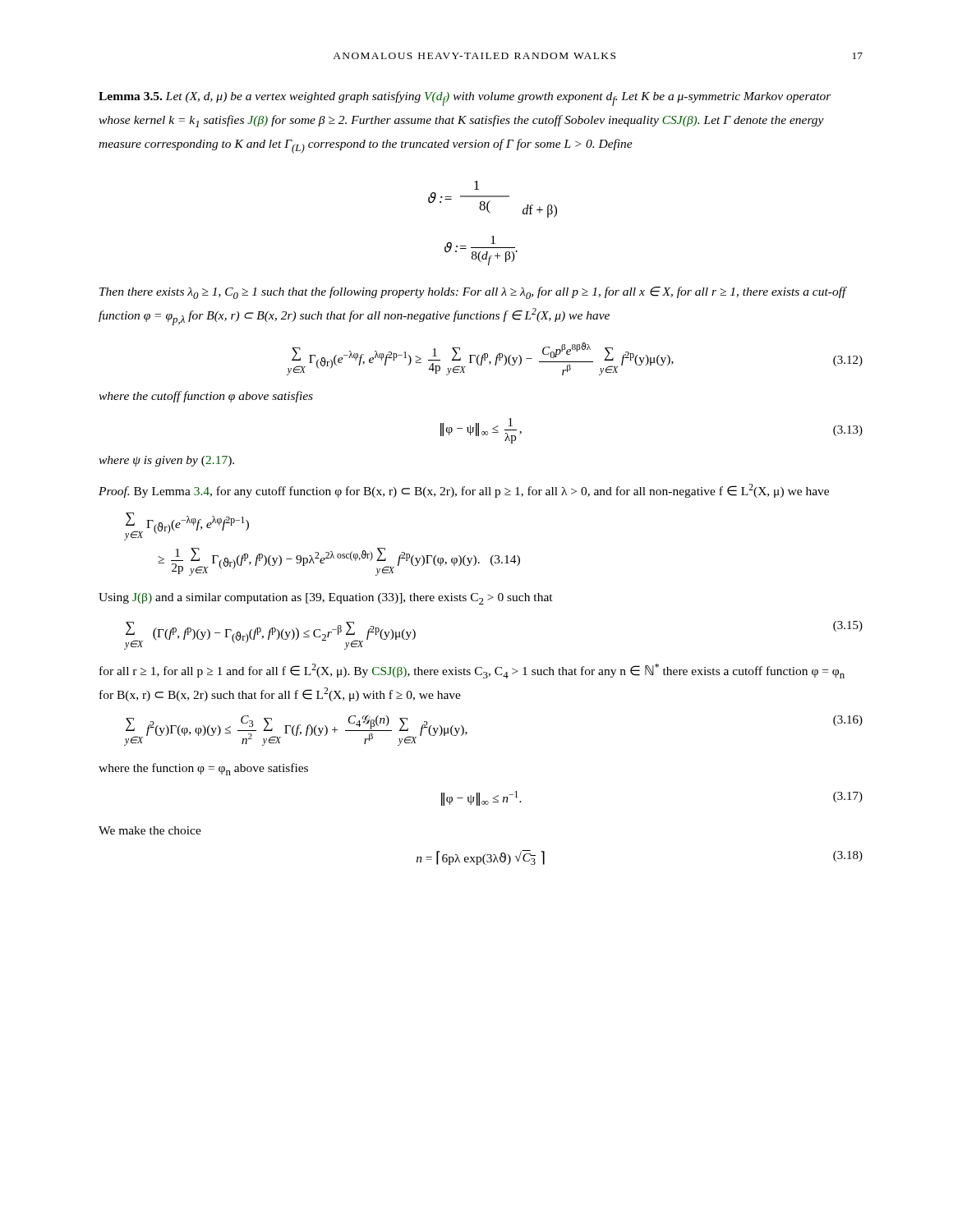This screenshot has height=1232, width=953.
Task: Click on the text block with the text "Using J(β) and a similar"
Action: (326, 598)
